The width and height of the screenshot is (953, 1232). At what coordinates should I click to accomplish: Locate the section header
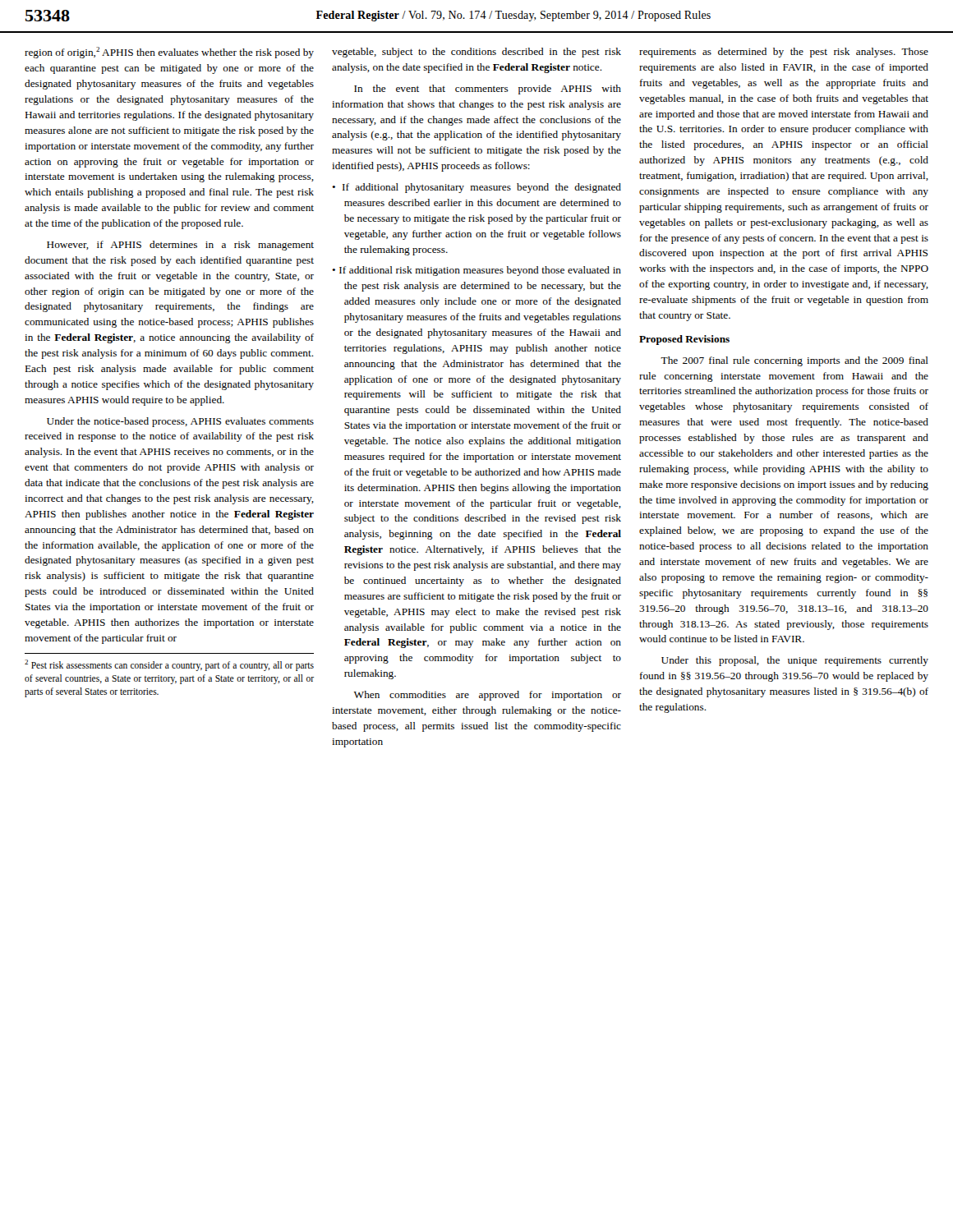point(784,339)
